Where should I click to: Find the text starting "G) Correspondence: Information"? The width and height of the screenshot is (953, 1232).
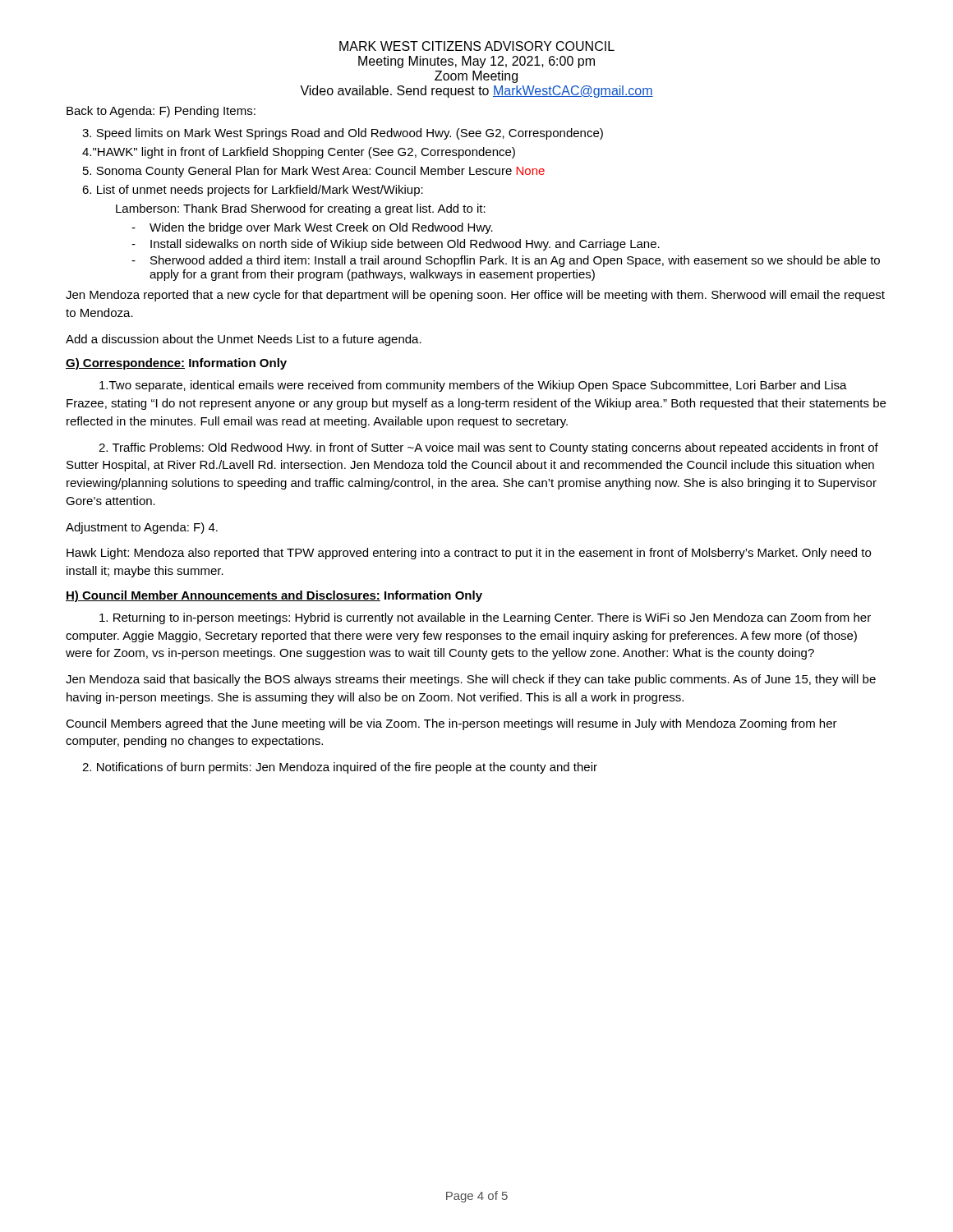coord(176,363)
